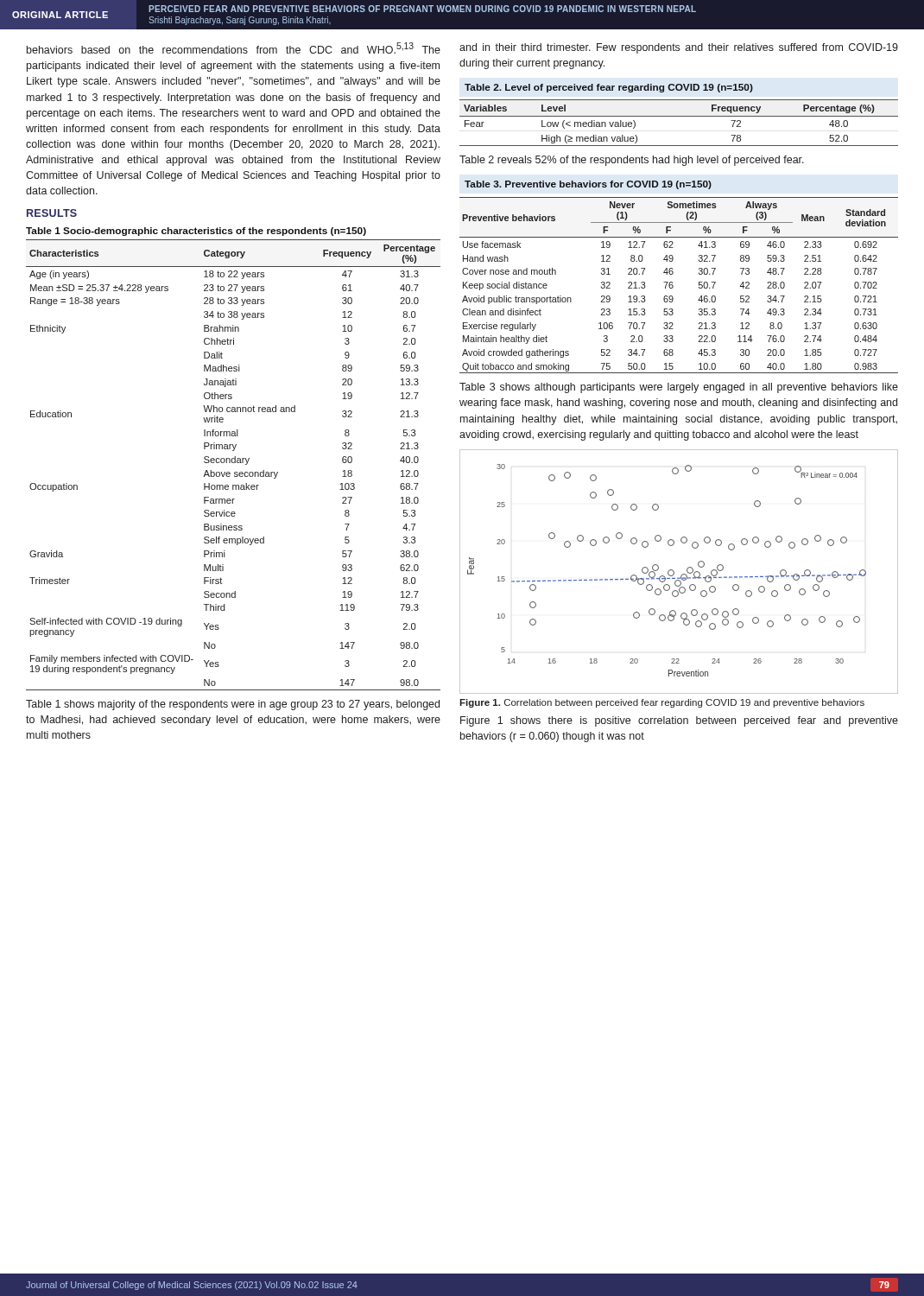
Task: Click on the text block starting "and in their third trimester."
Action: point(679,55)
